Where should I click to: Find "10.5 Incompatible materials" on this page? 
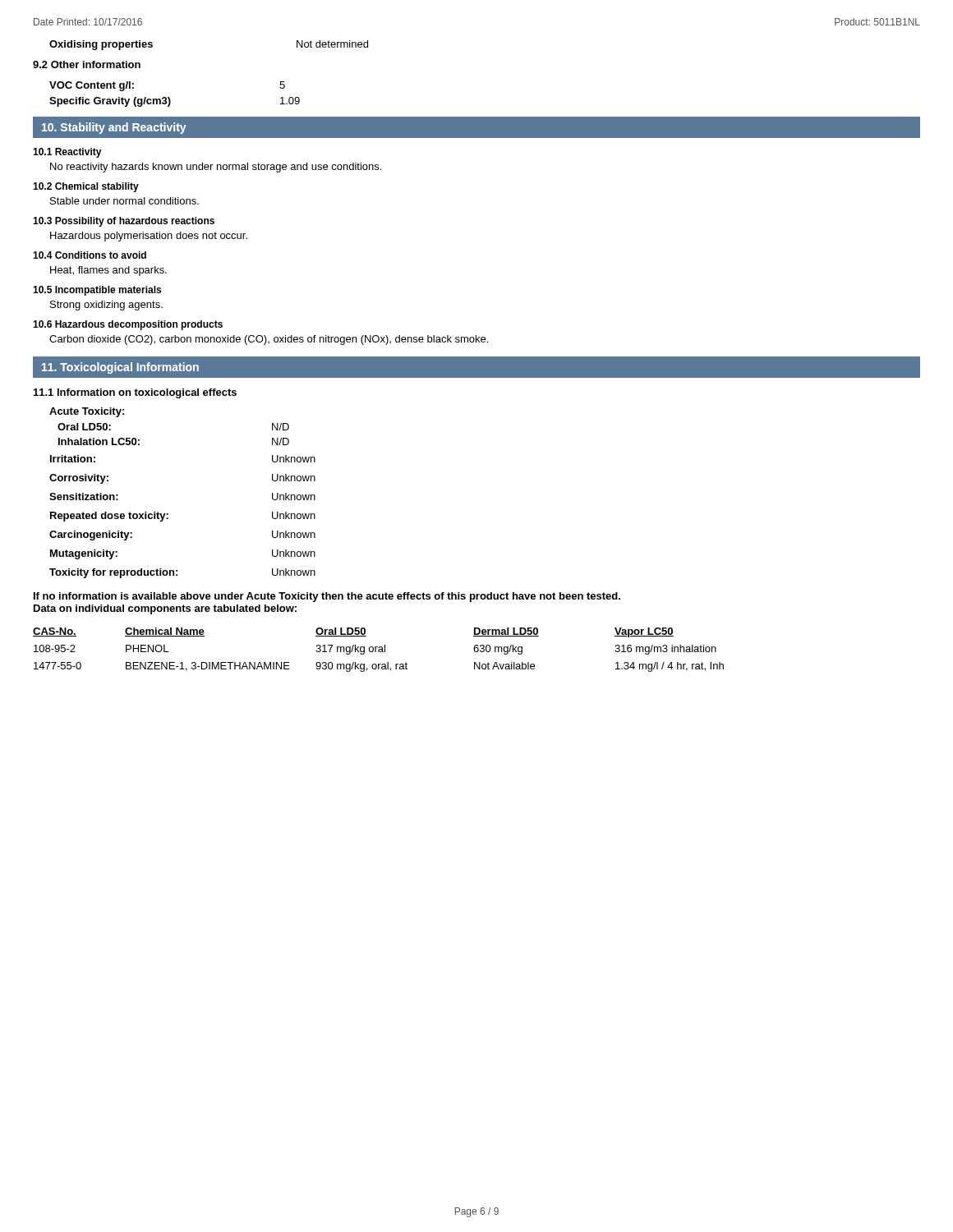pyautogui.click(x=97, y=290)
